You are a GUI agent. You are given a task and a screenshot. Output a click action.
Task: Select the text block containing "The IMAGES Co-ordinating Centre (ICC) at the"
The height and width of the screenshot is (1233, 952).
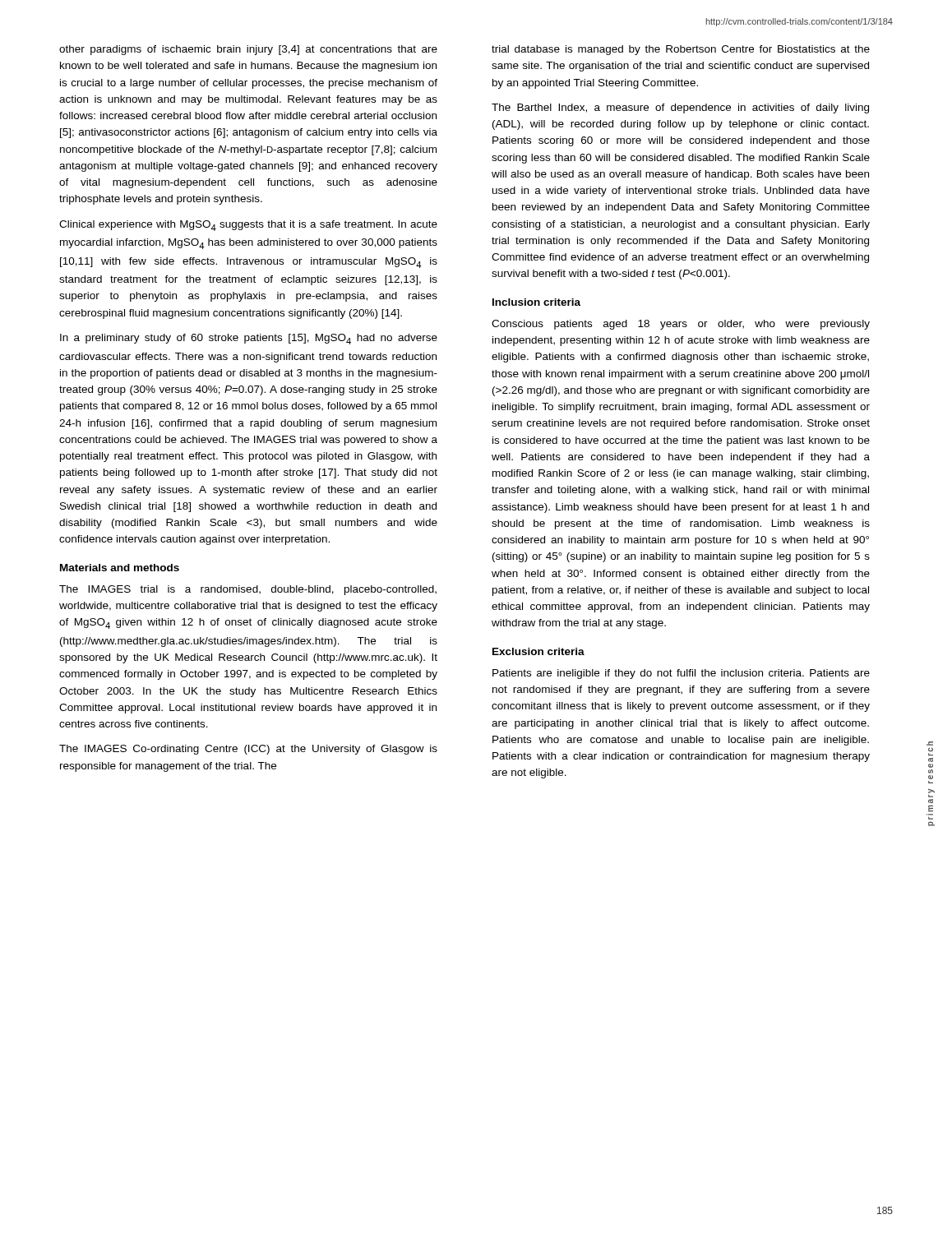[x=248, y=758]
